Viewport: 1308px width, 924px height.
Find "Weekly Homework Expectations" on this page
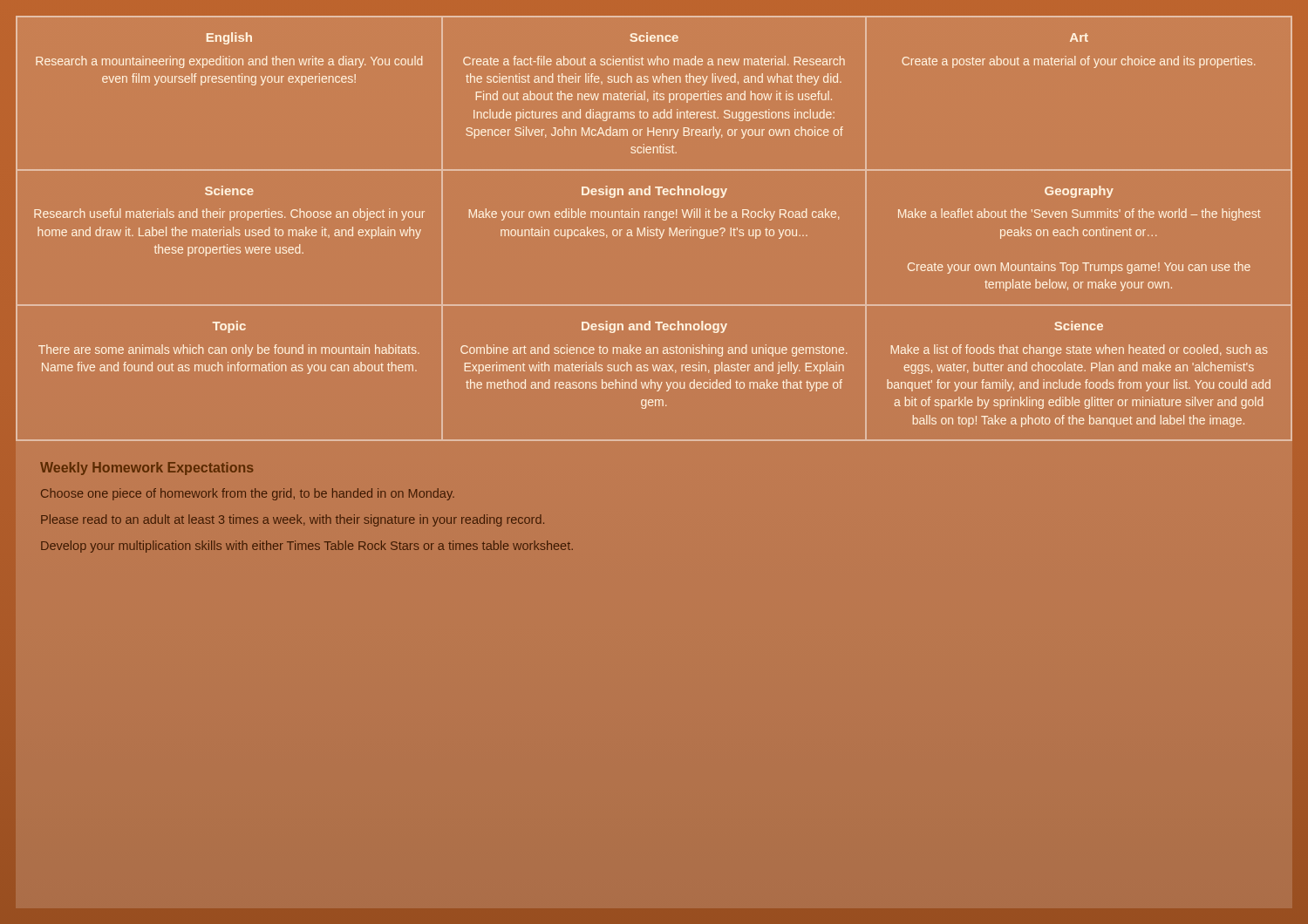147,468
